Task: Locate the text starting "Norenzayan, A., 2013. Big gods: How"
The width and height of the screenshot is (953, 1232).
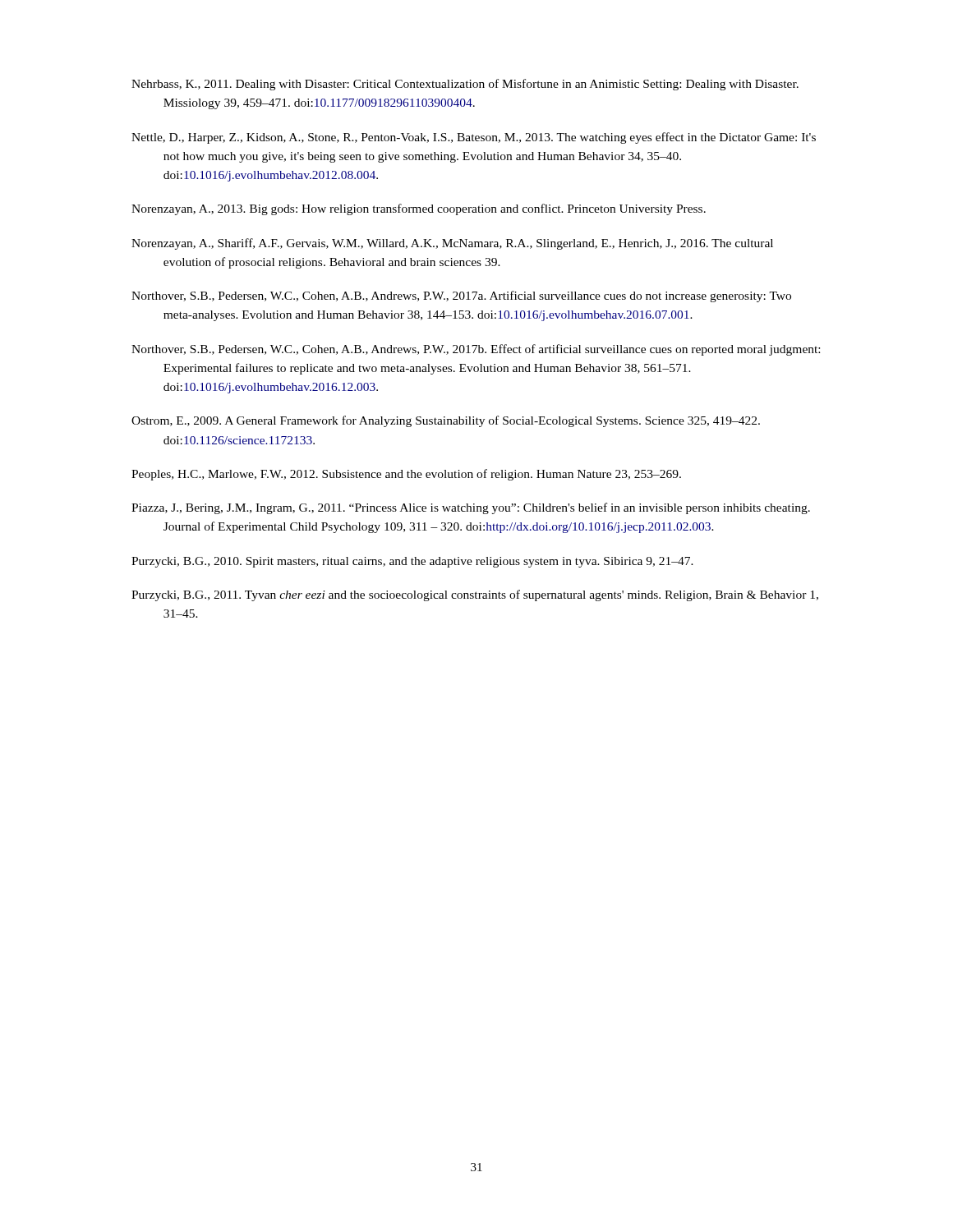Action: 419,208
